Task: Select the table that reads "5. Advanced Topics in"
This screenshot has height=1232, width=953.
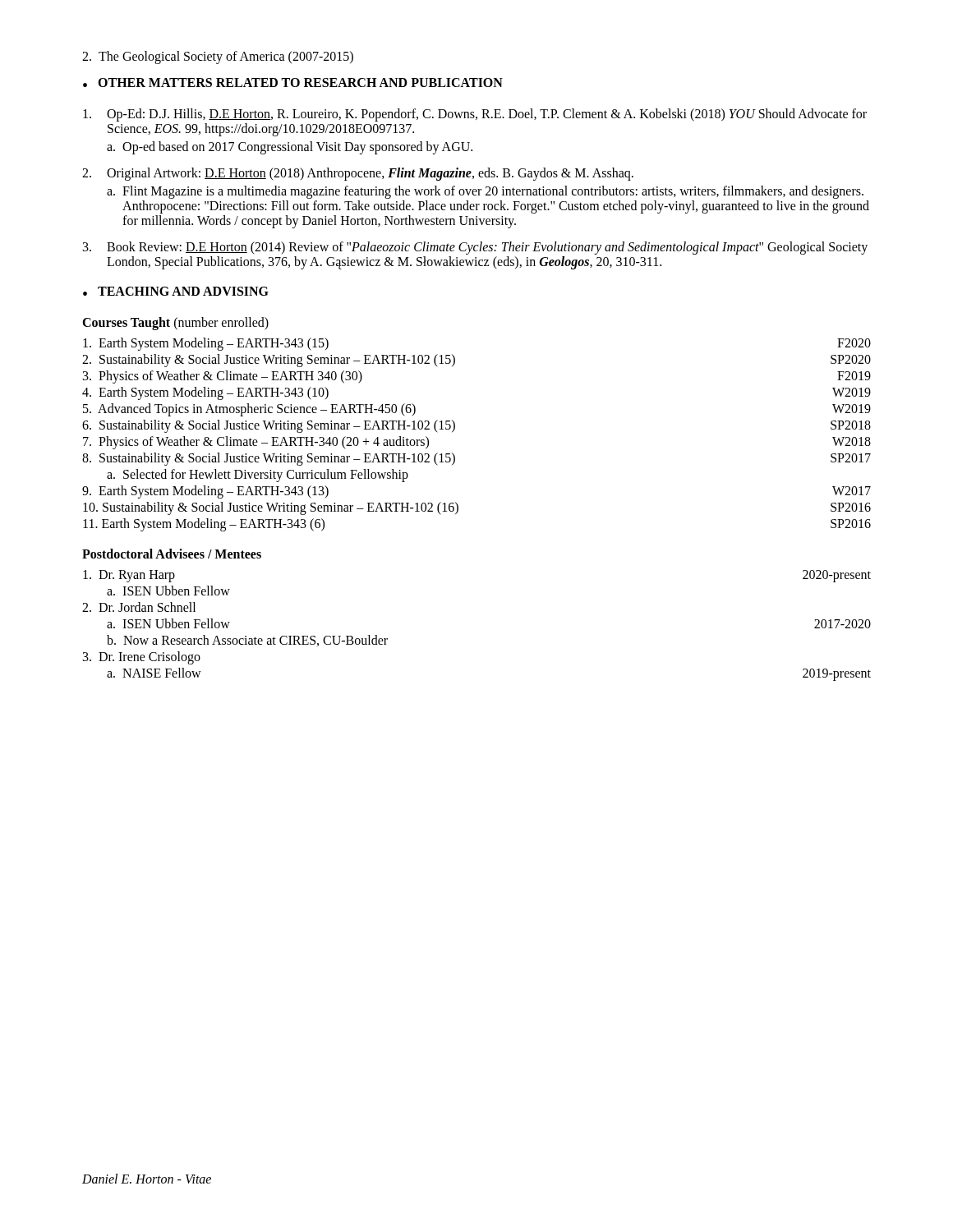Action: [x=476, y=434]
